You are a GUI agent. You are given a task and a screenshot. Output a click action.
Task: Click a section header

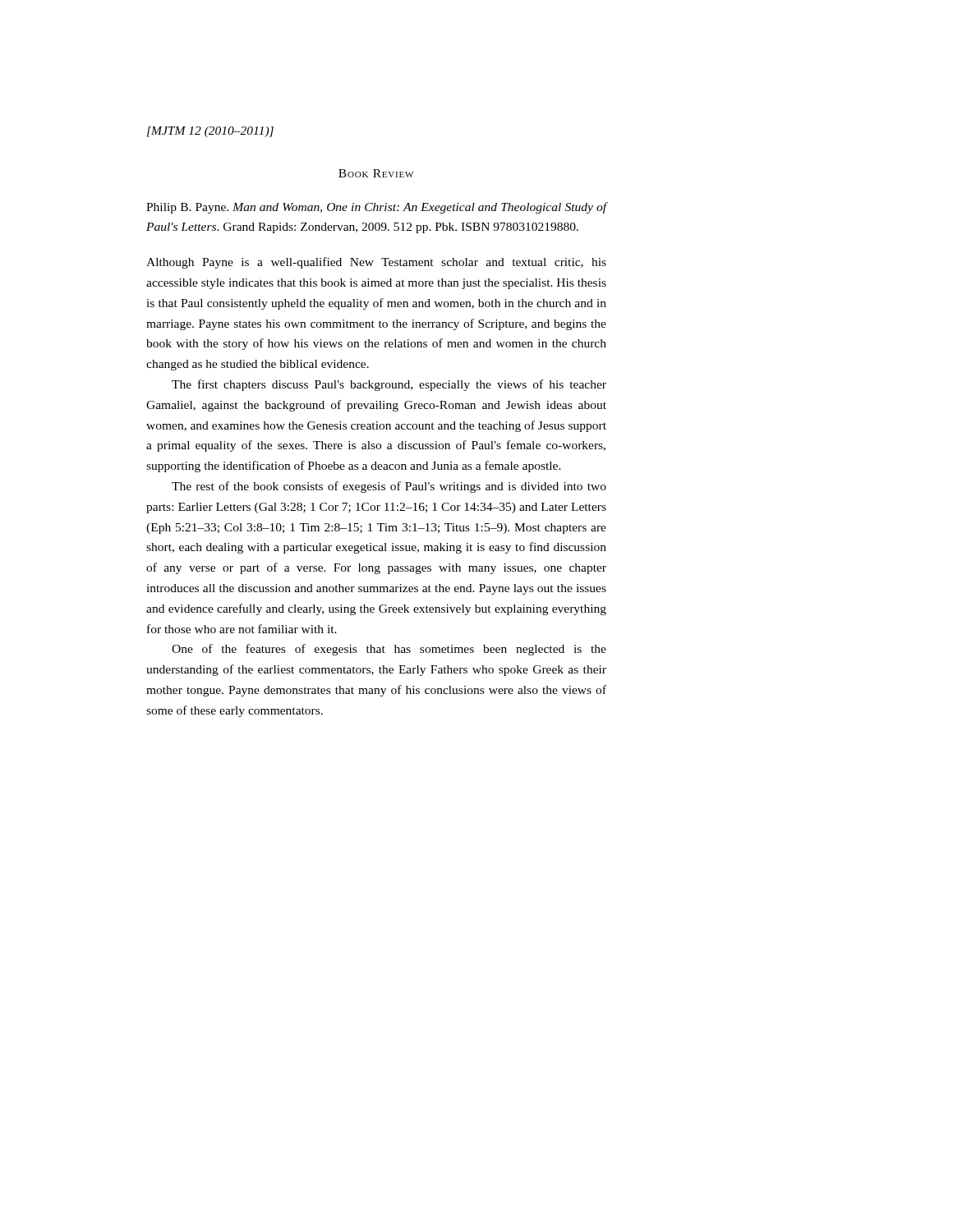click(376, 173)
